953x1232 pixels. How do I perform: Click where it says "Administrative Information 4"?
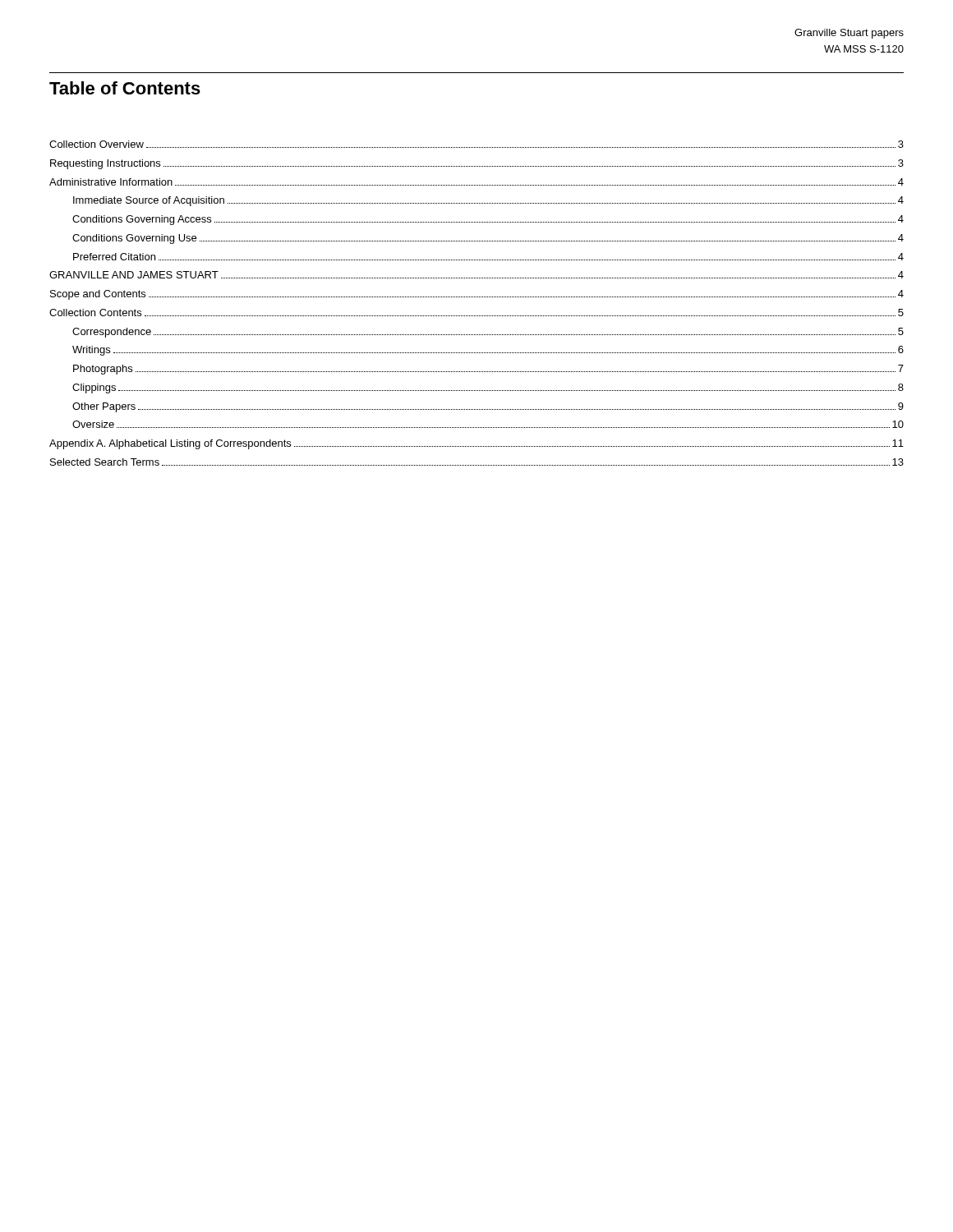tap(476, 182)
